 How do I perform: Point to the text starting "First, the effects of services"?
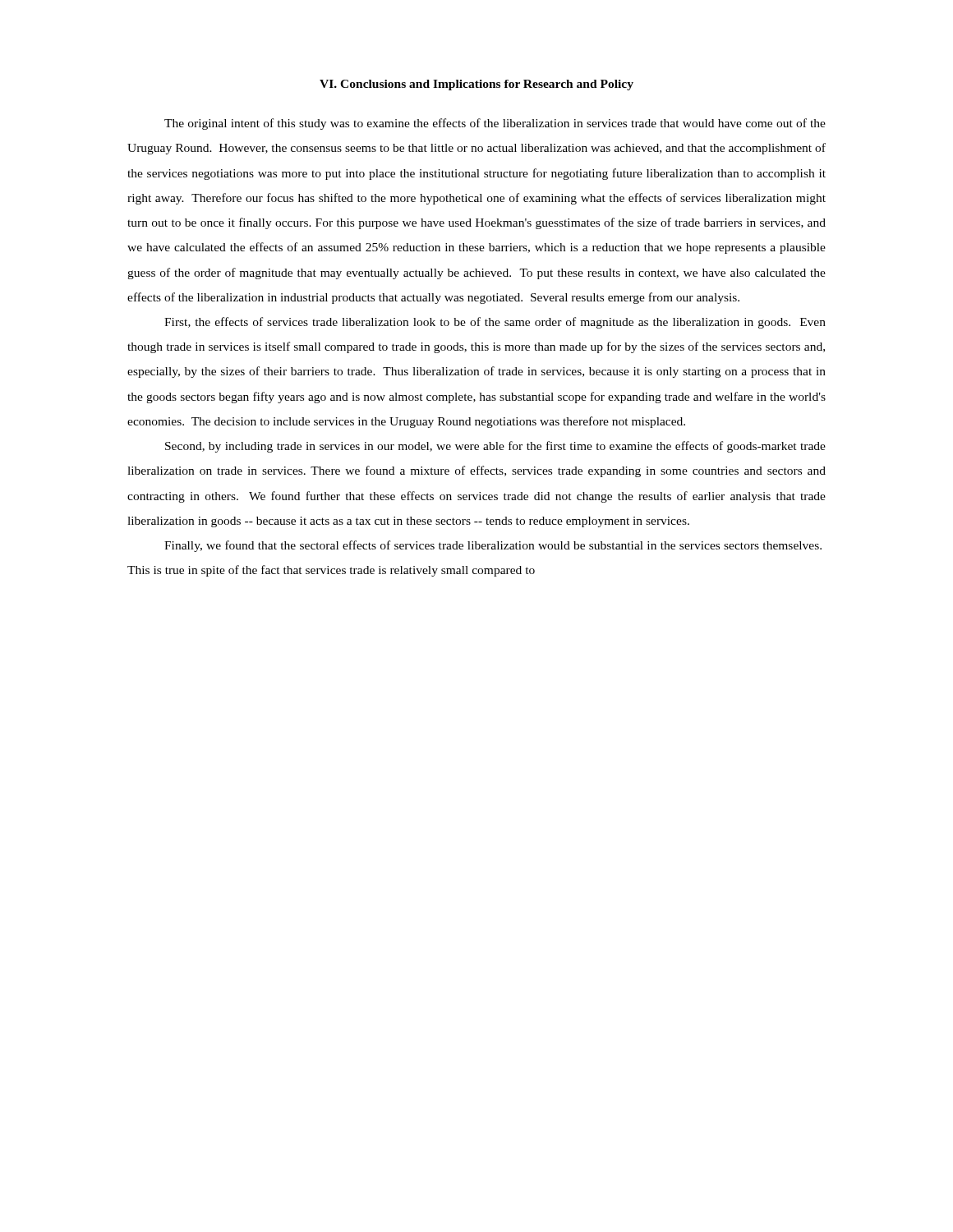pyautogui.click(x=476, y=371)
